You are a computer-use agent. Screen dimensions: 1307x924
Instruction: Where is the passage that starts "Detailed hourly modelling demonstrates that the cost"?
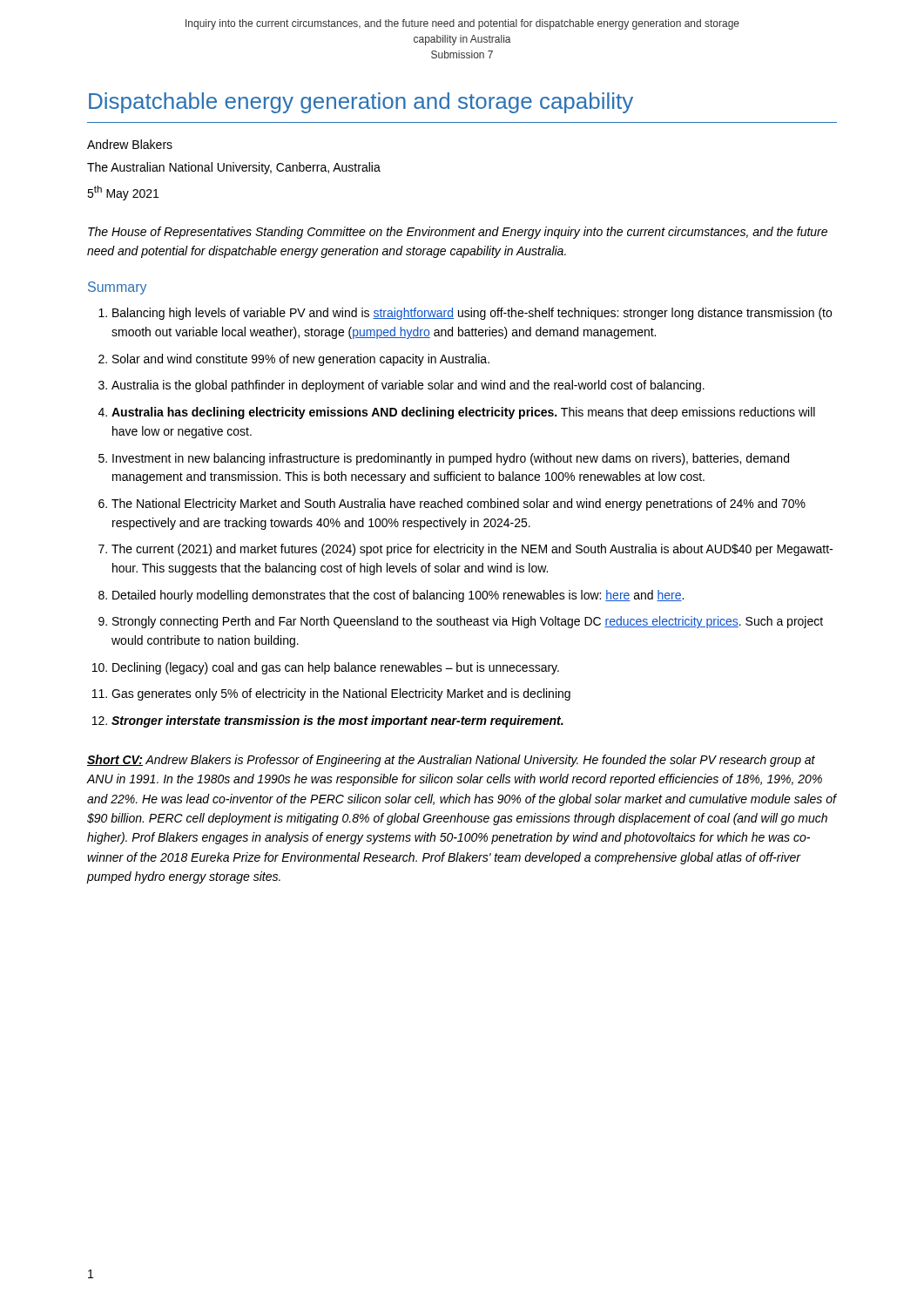(x=398, y=595)
